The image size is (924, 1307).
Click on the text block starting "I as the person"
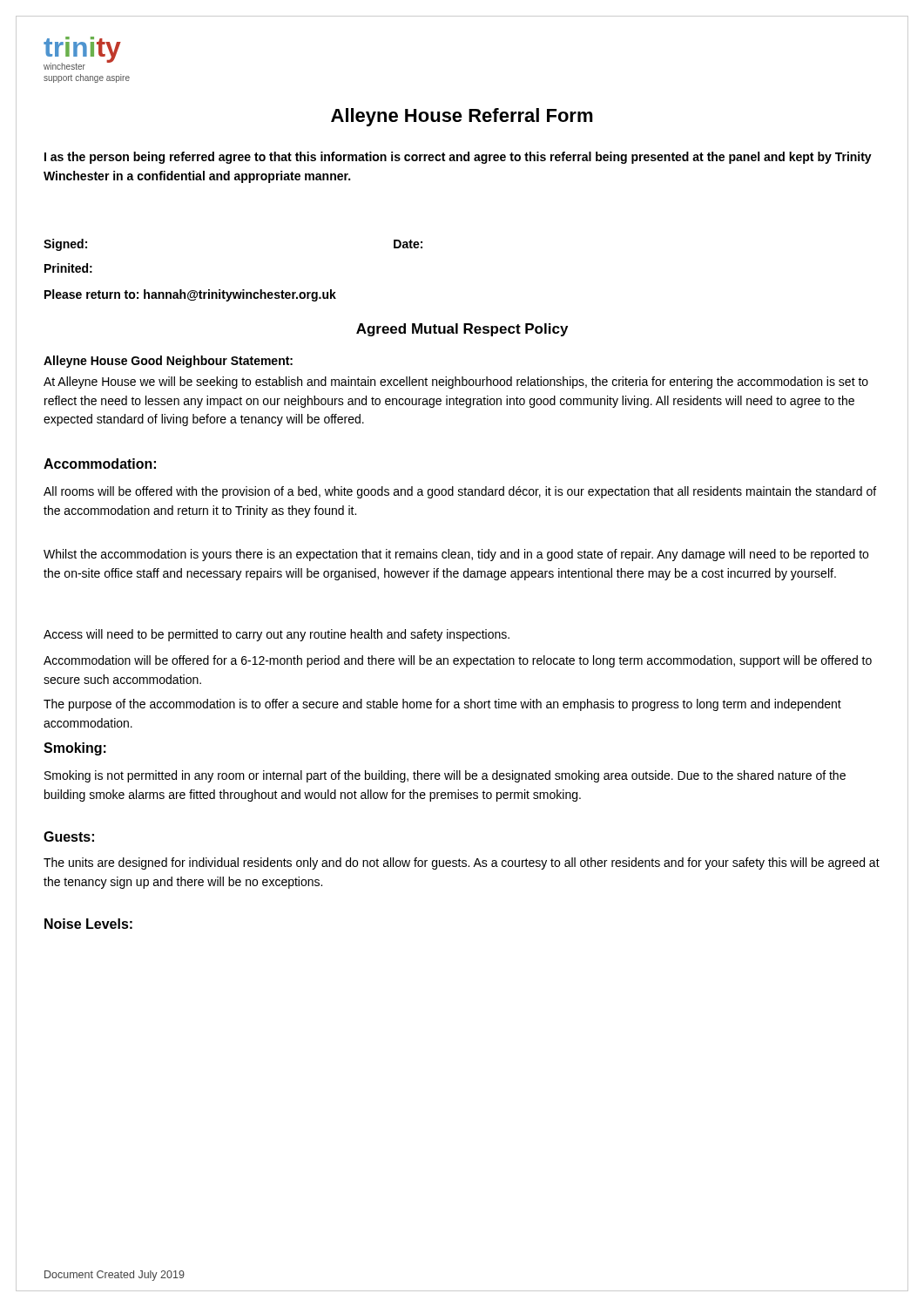pos(457,166)
